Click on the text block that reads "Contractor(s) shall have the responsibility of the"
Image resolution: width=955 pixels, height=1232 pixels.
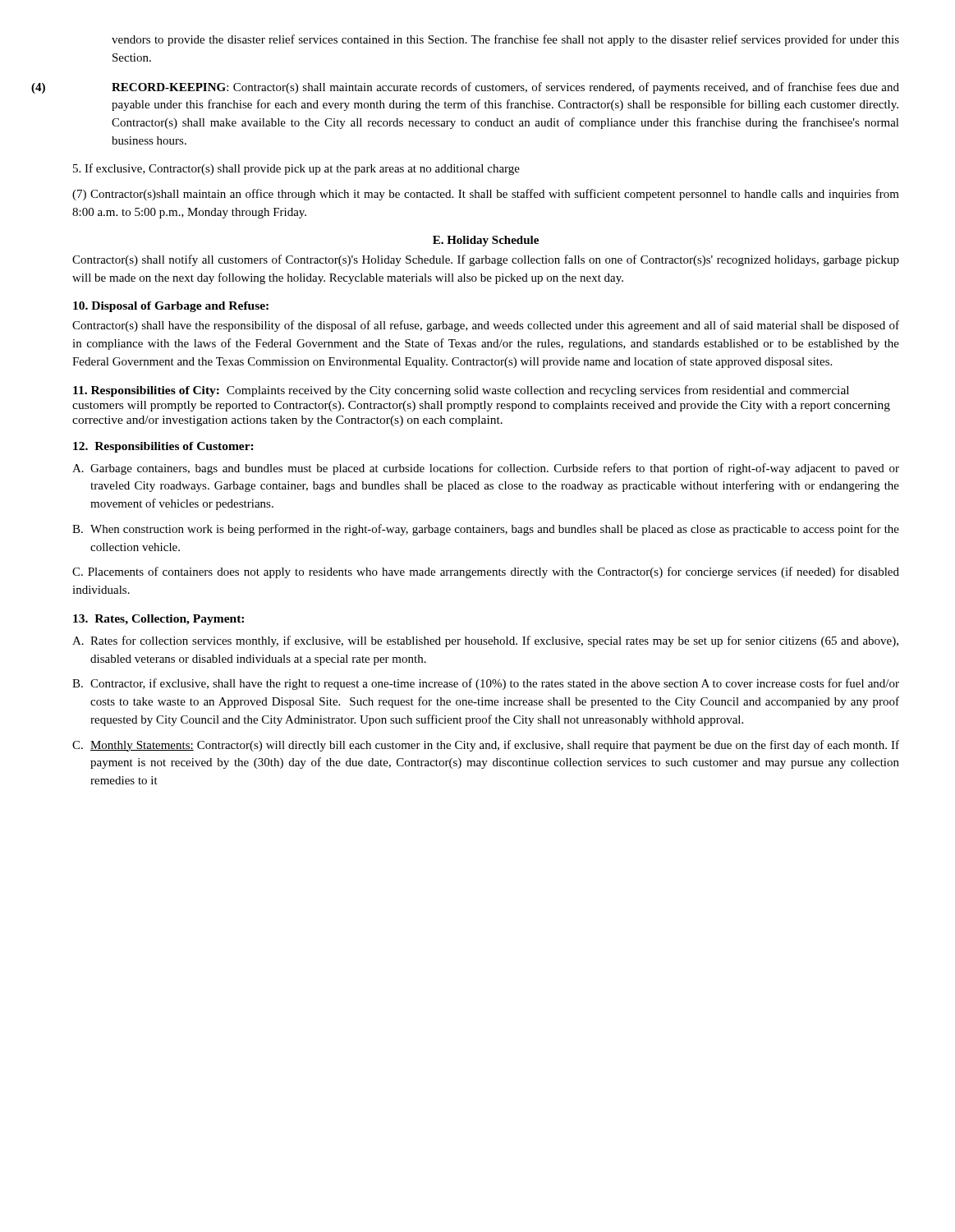(486, 343)
